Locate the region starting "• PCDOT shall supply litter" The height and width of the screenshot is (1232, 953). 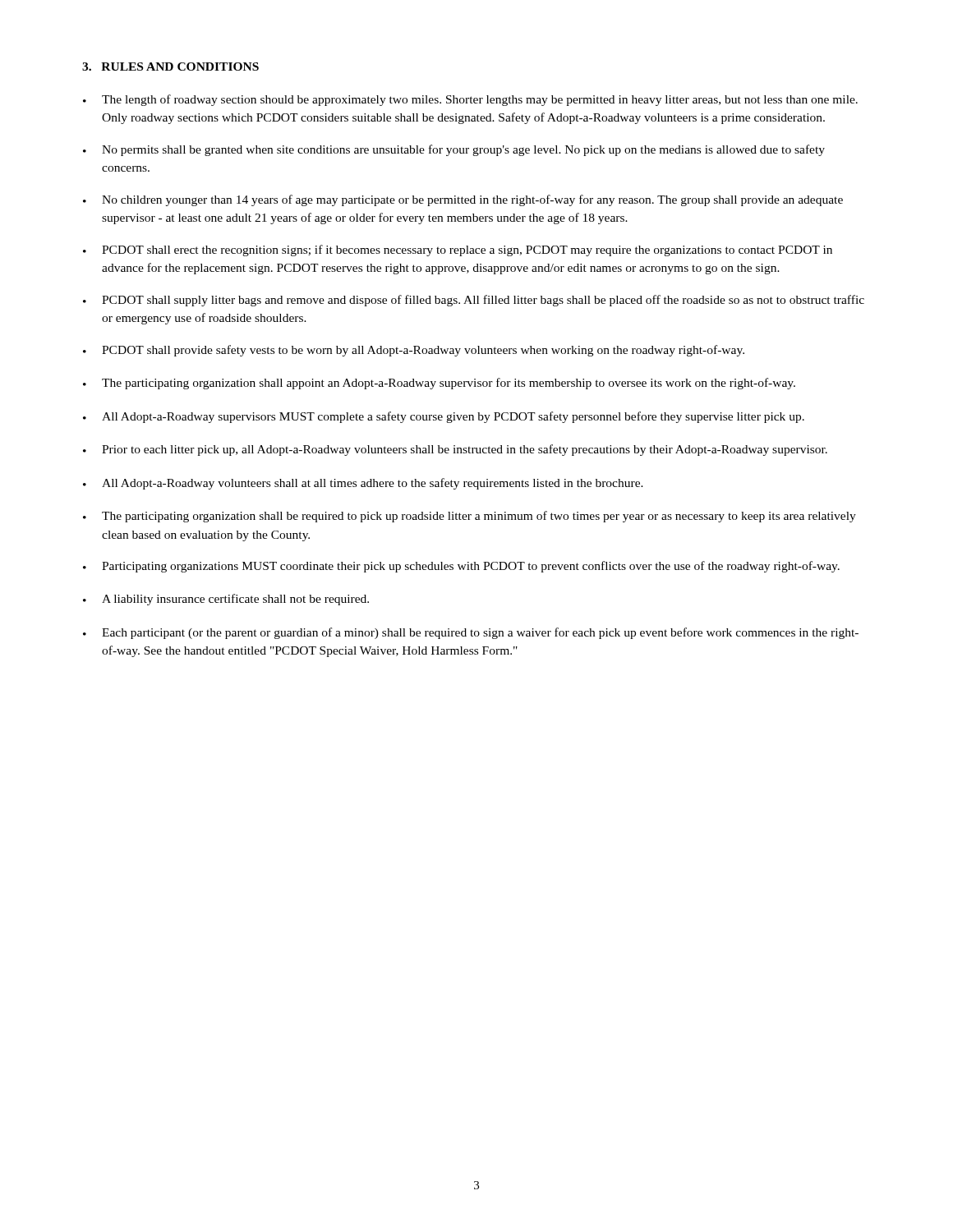click(x=476, y=309)
